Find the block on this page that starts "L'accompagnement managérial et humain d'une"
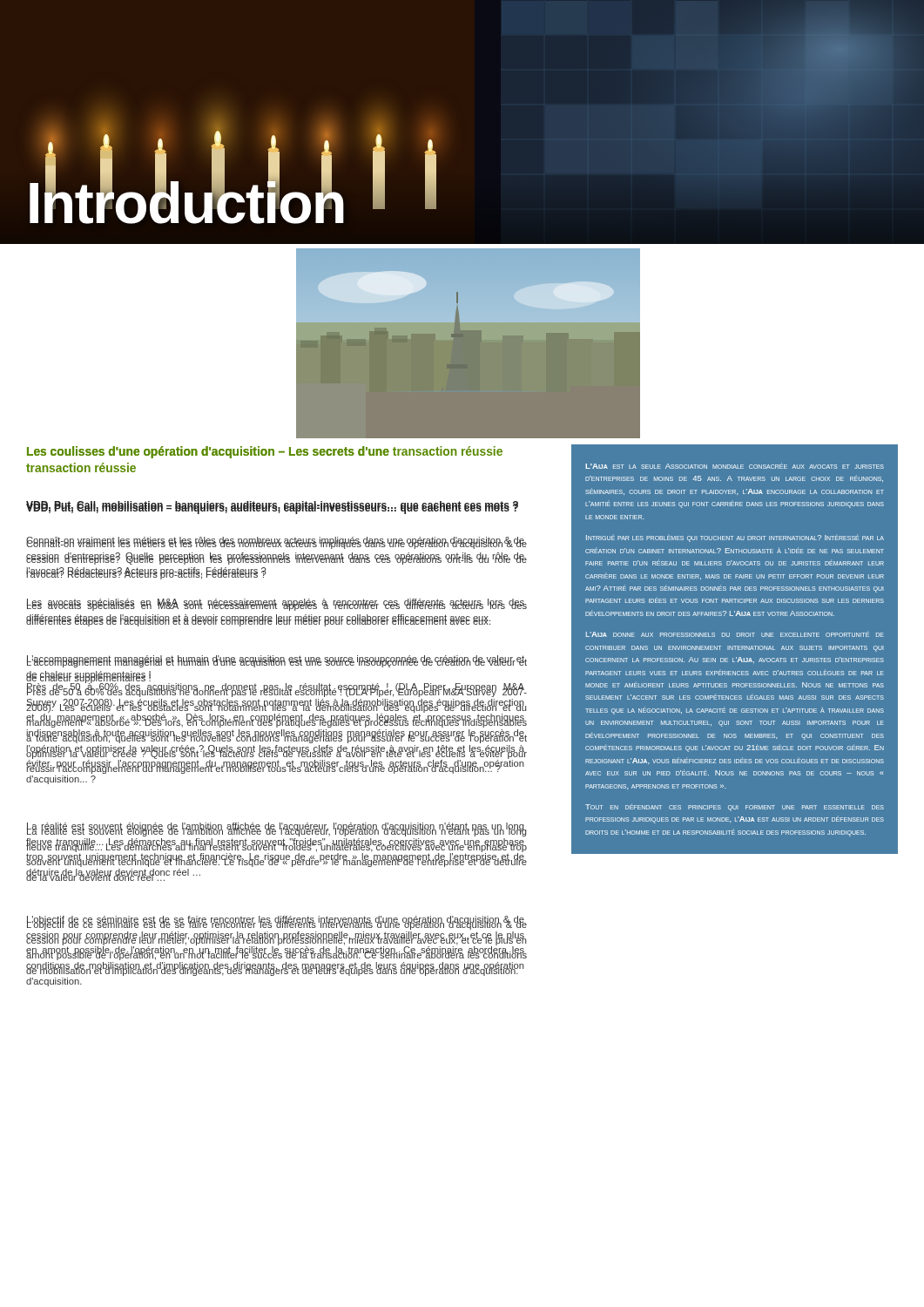 (275, 666)
